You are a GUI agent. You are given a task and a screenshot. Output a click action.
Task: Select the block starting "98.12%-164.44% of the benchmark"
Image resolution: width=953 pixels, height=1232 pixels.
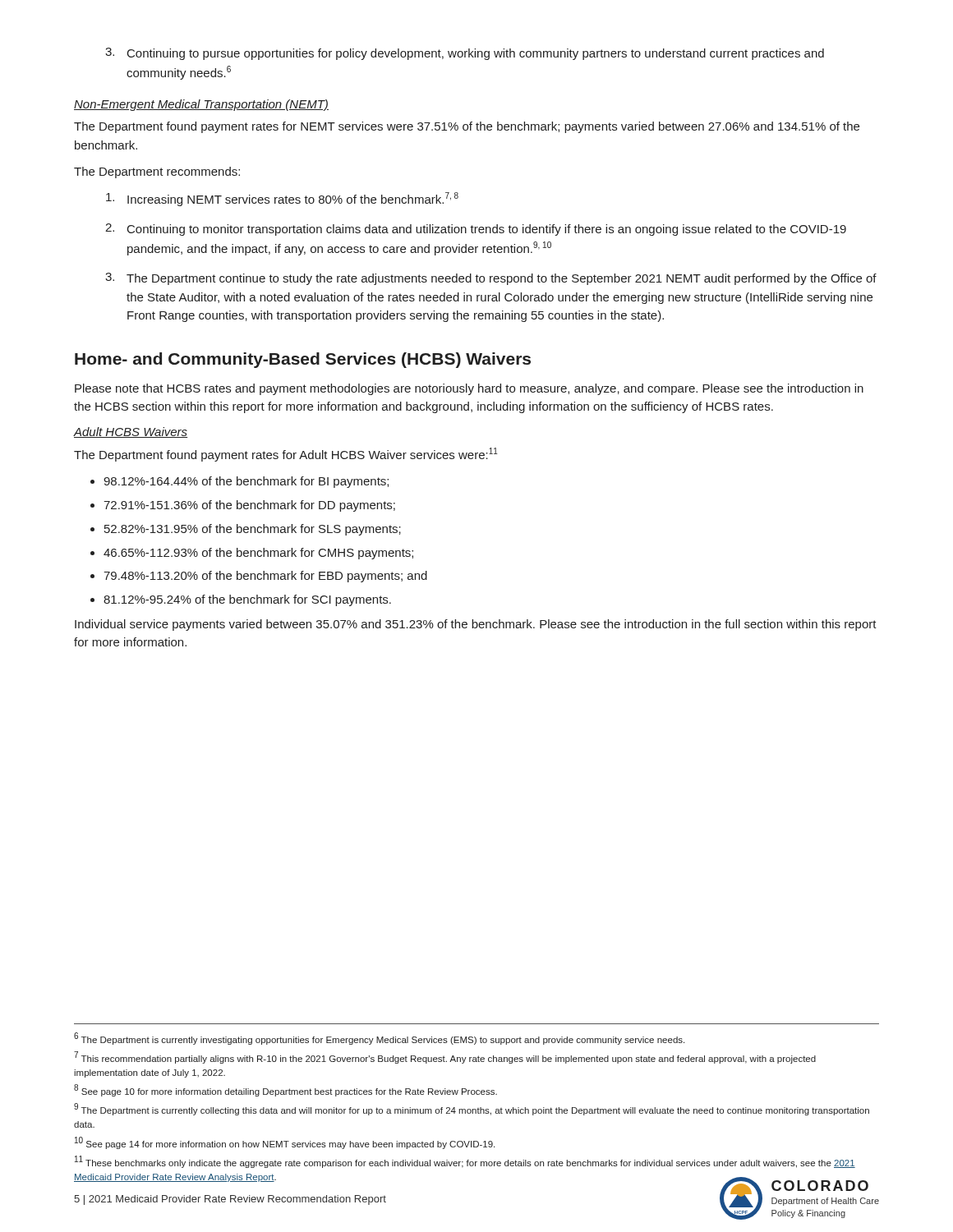point(247,481)
